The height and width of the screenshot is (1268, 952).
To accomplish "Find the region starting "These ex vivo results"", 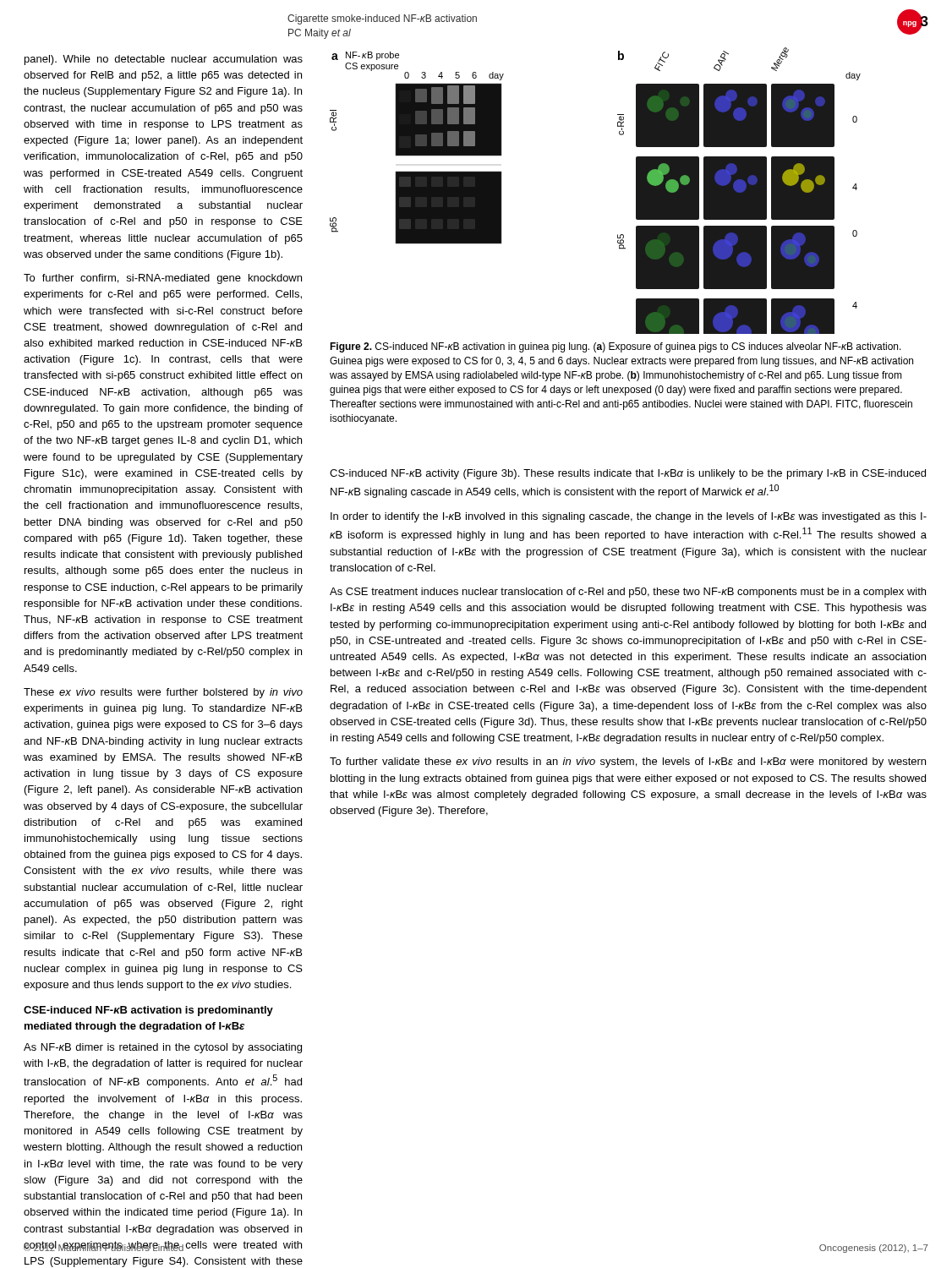I will (x=163, y=838).
